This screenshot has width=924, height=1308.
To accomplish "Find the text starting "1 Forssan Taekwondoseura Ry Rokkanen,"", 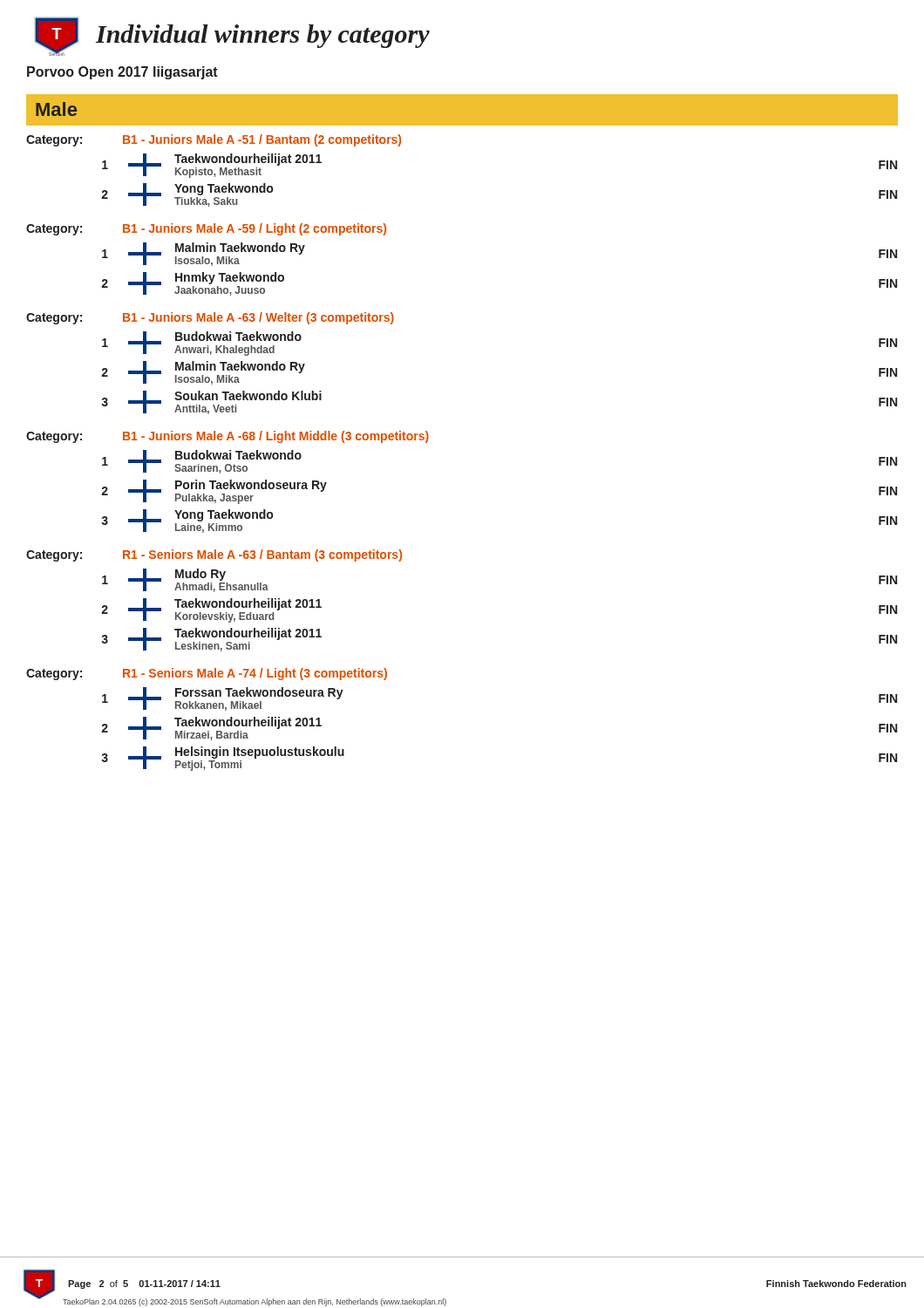I will (203, 696).
